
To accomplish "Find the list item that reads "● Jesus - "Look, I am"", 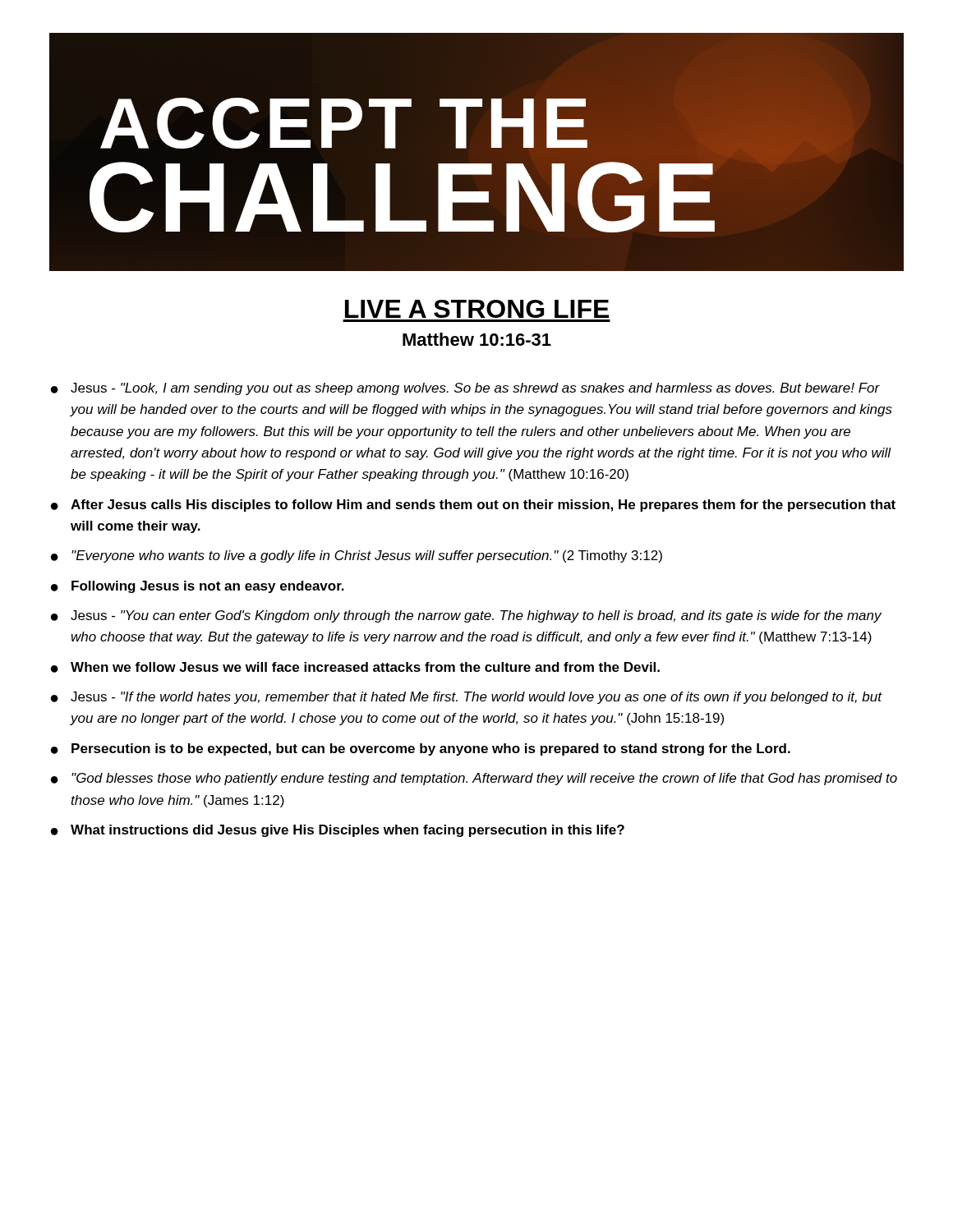I will (476, 432).
